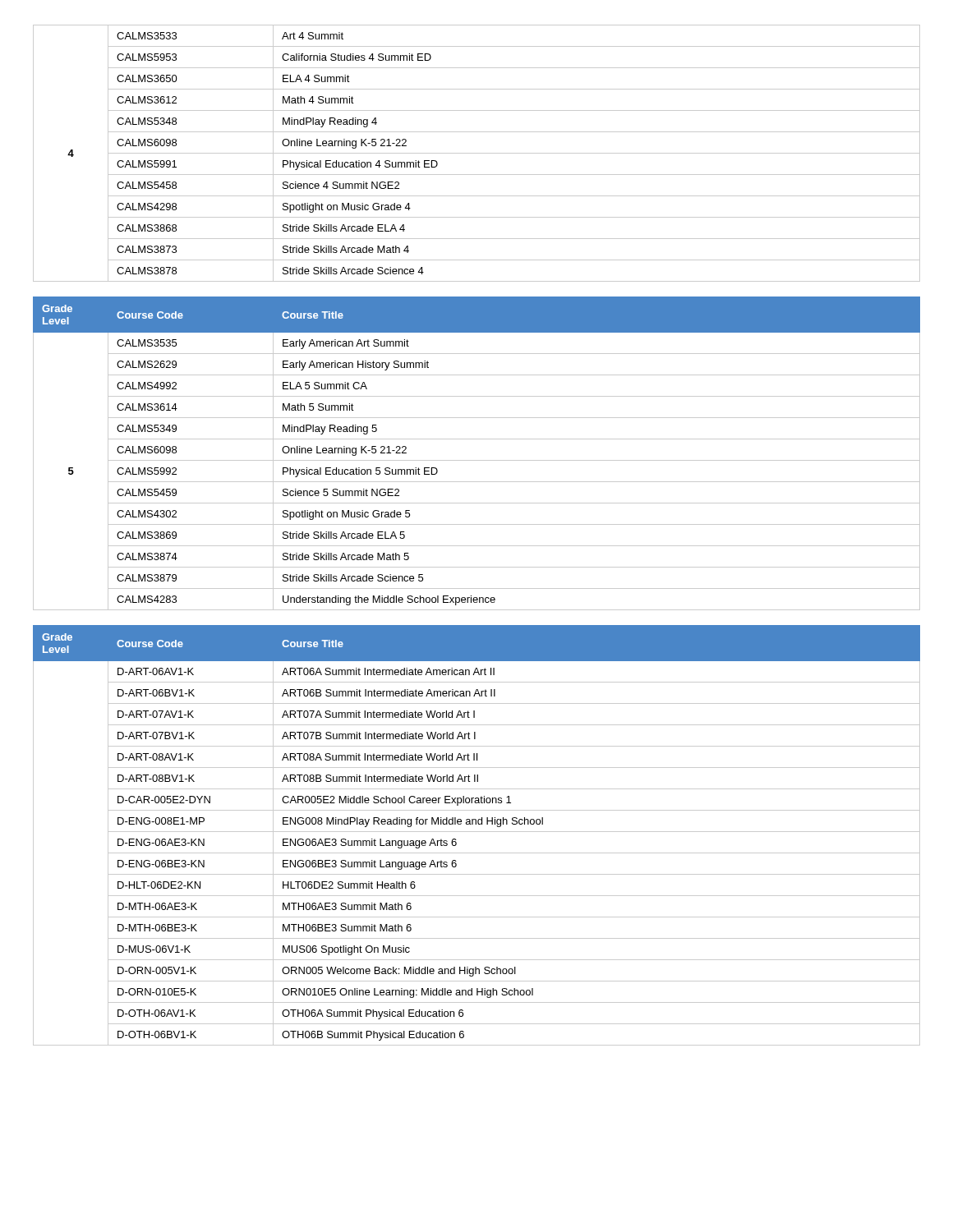The height and width of the screenshot is (1232, 953).
Task: Click on the table containing "ENG008 MindPlay Reading for Middle"
Action: (x=476, y=835)
